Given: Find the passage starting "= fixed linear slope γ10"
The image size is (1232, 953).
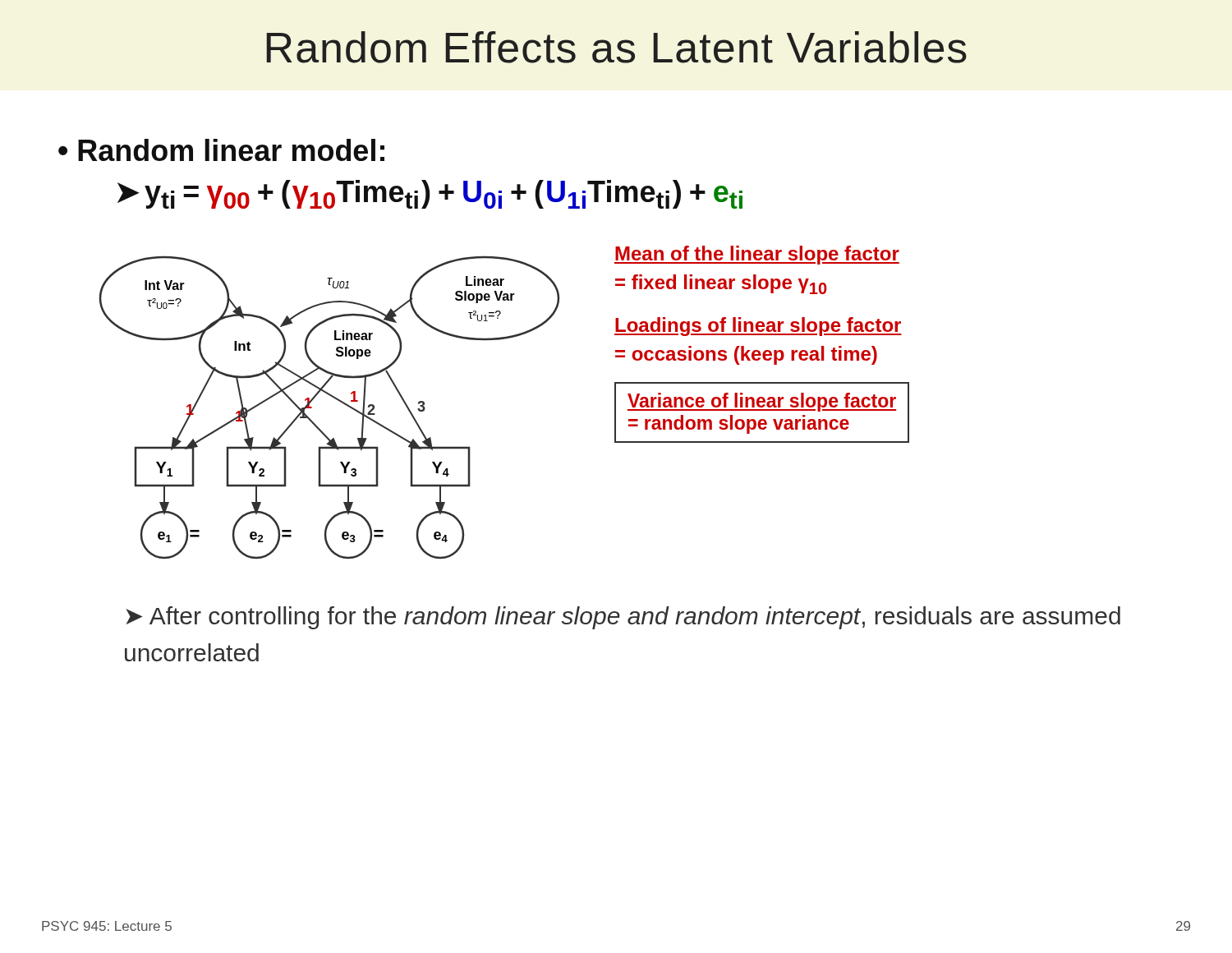Looking at the screenshot, I should pos(721,284).
